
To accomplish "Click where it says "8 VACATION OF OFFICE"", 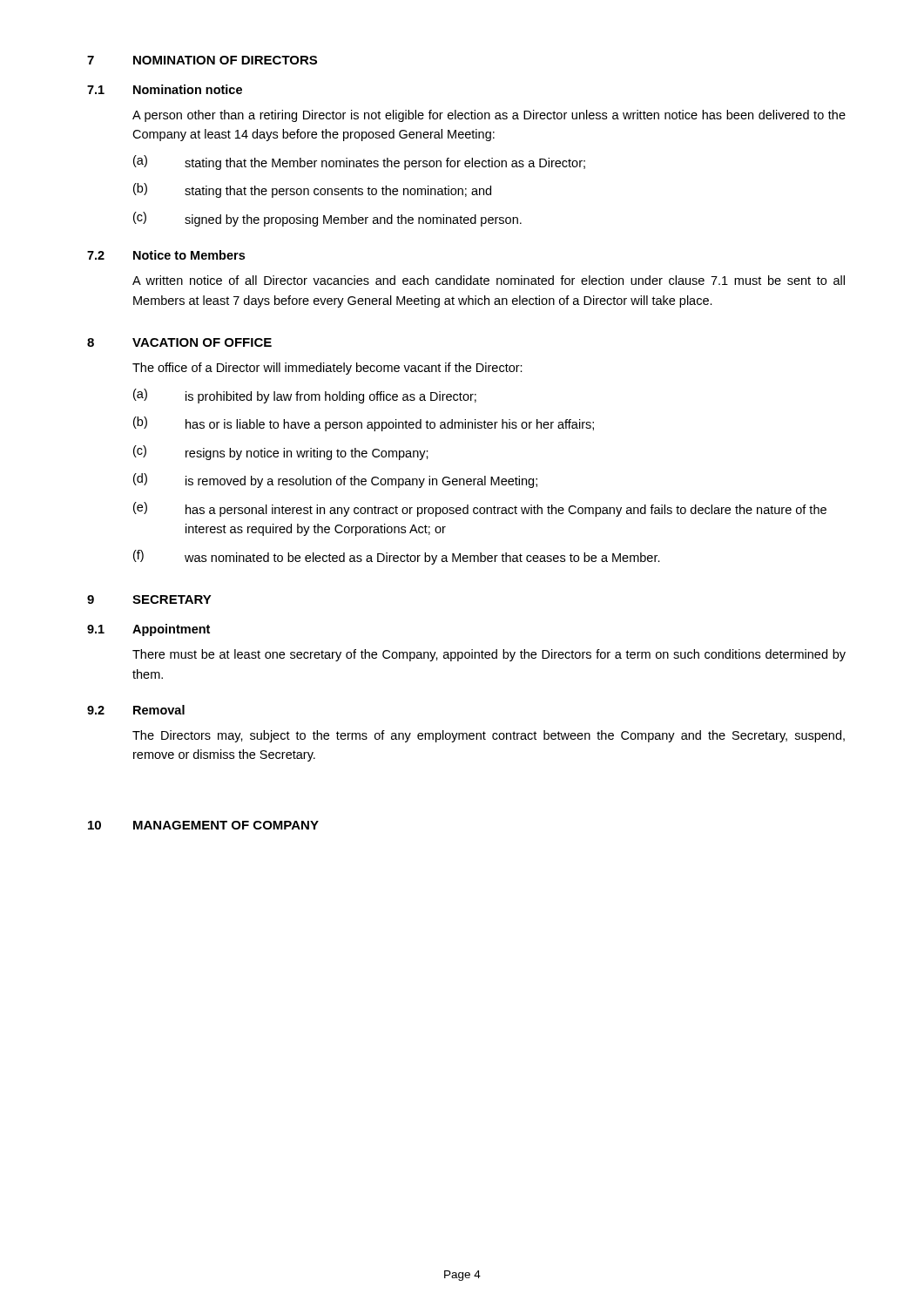I will click(180, 342).
